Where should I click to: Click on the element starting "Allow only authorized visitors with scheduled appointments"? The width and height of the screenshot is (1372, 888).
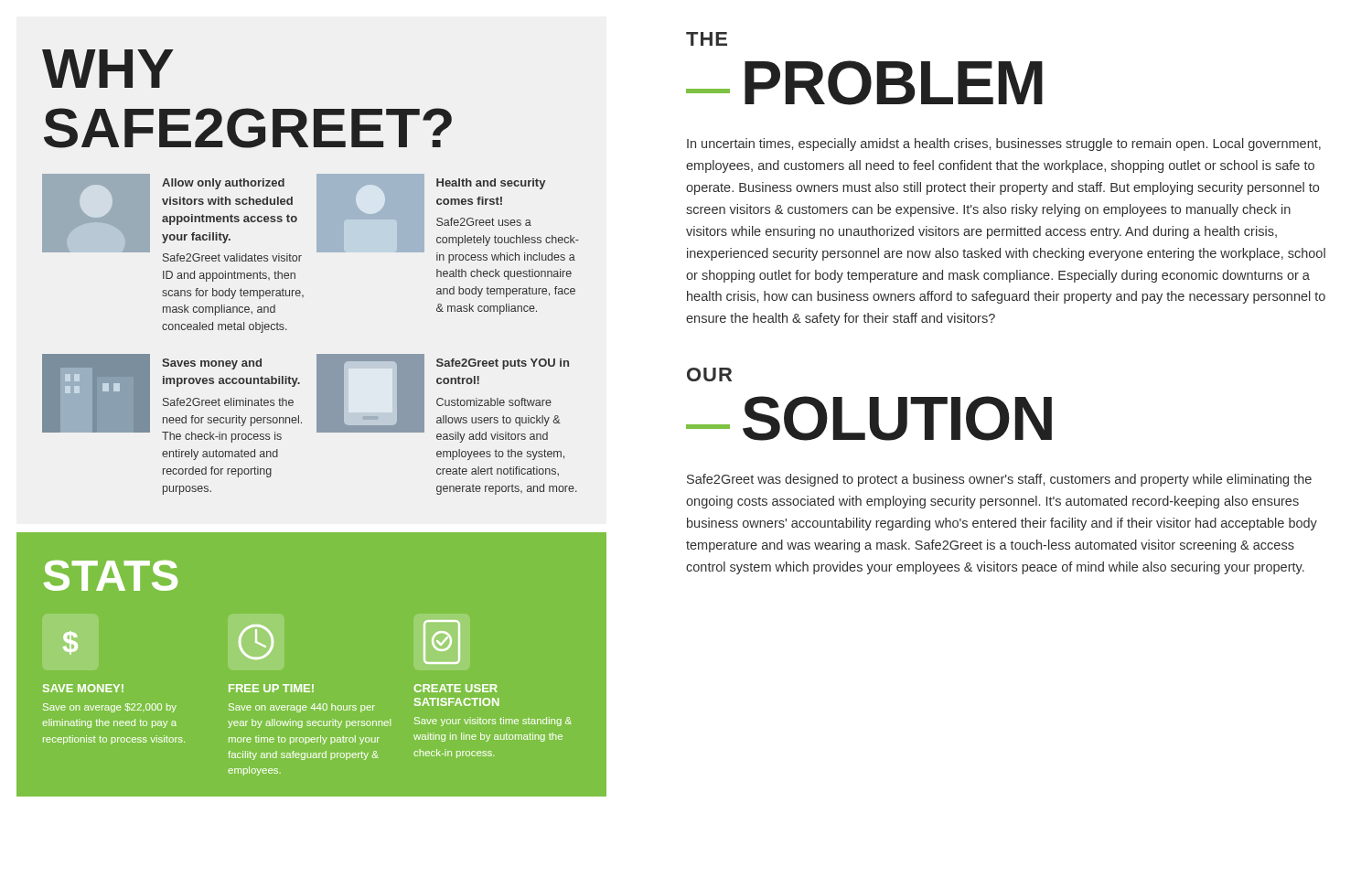point(175,255)
